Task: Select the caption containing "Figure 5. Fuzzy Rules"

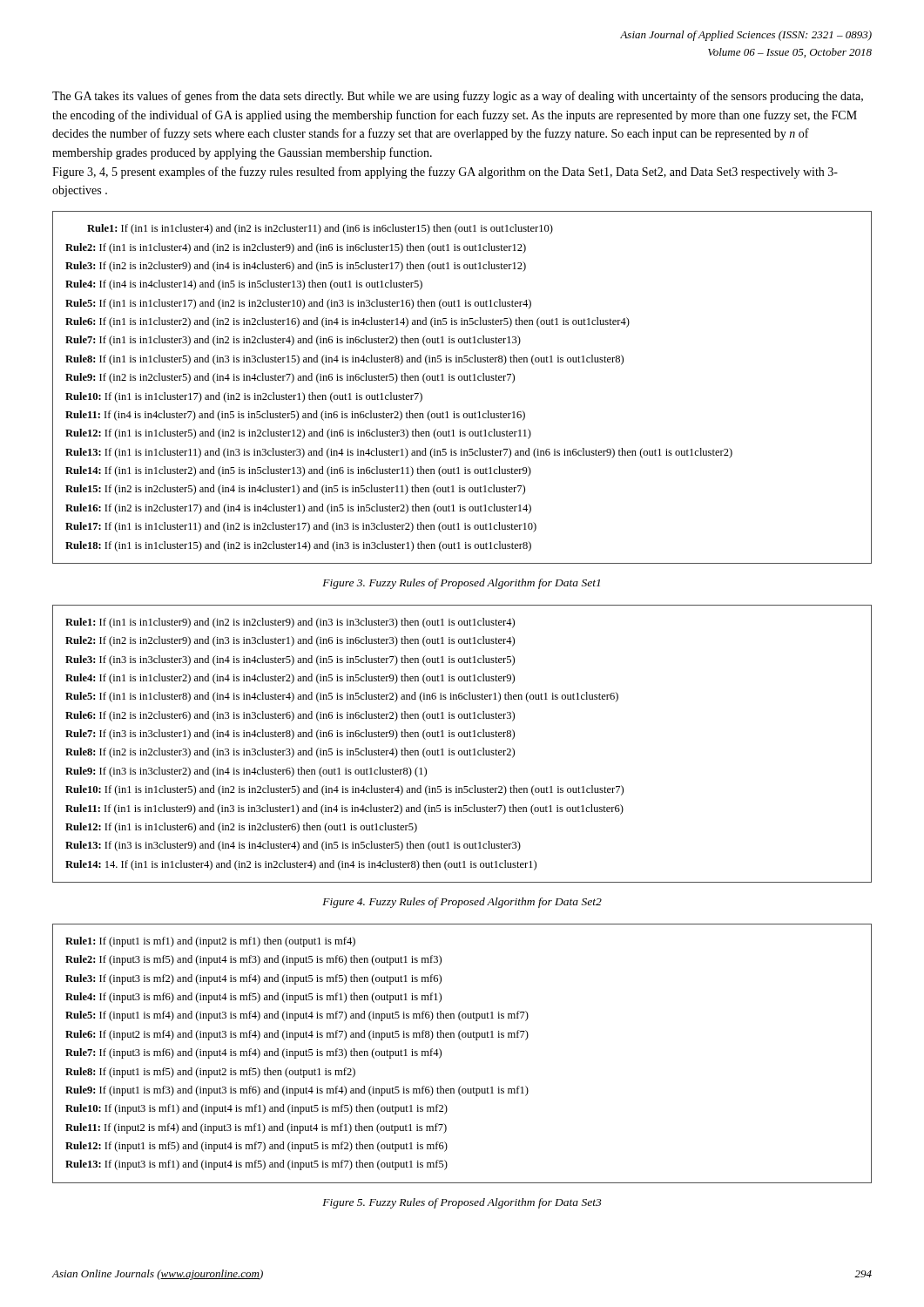Action: [462, 1202]
